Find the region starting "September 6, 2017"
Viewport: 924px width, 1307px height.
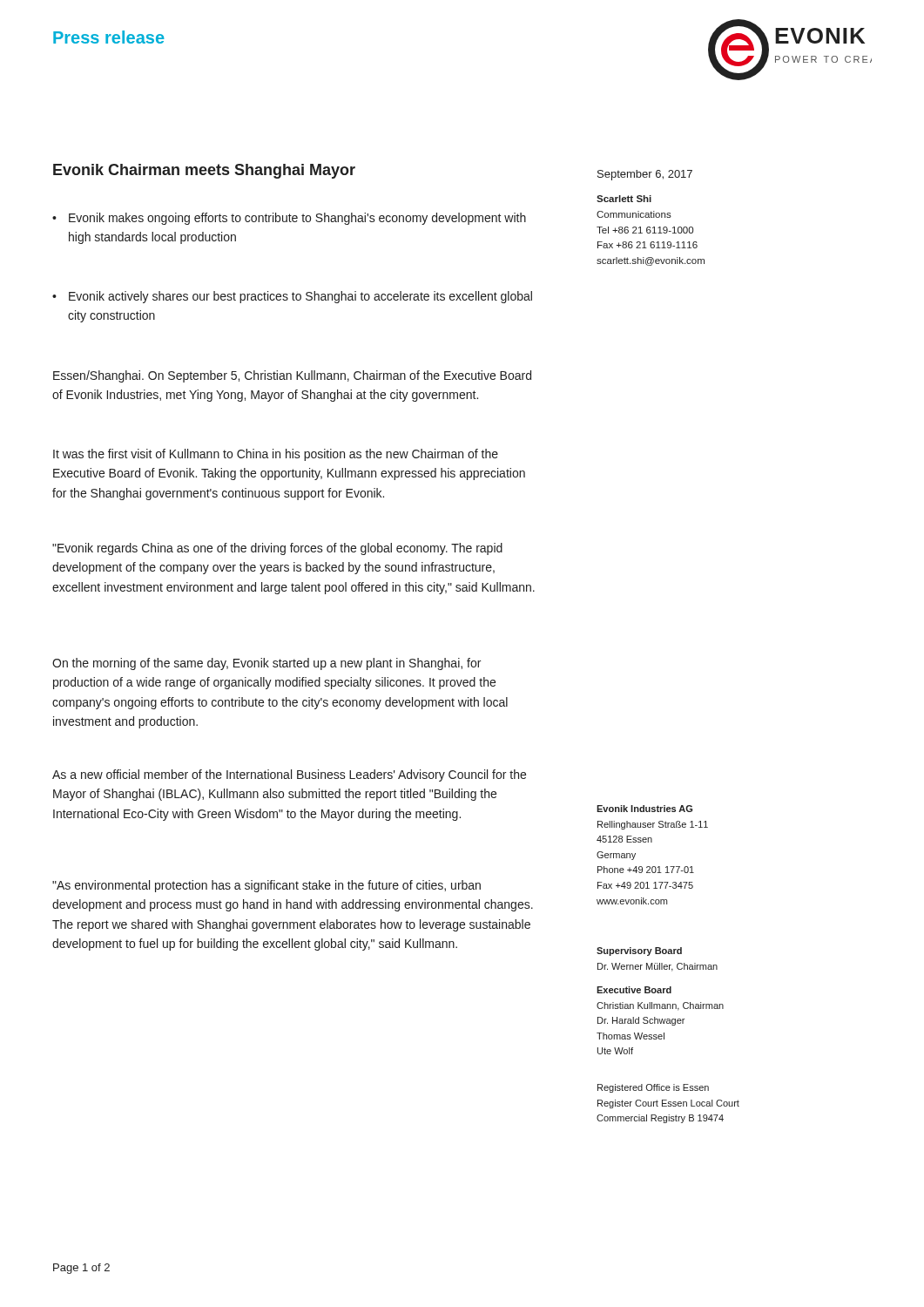(x=645, y=174)
